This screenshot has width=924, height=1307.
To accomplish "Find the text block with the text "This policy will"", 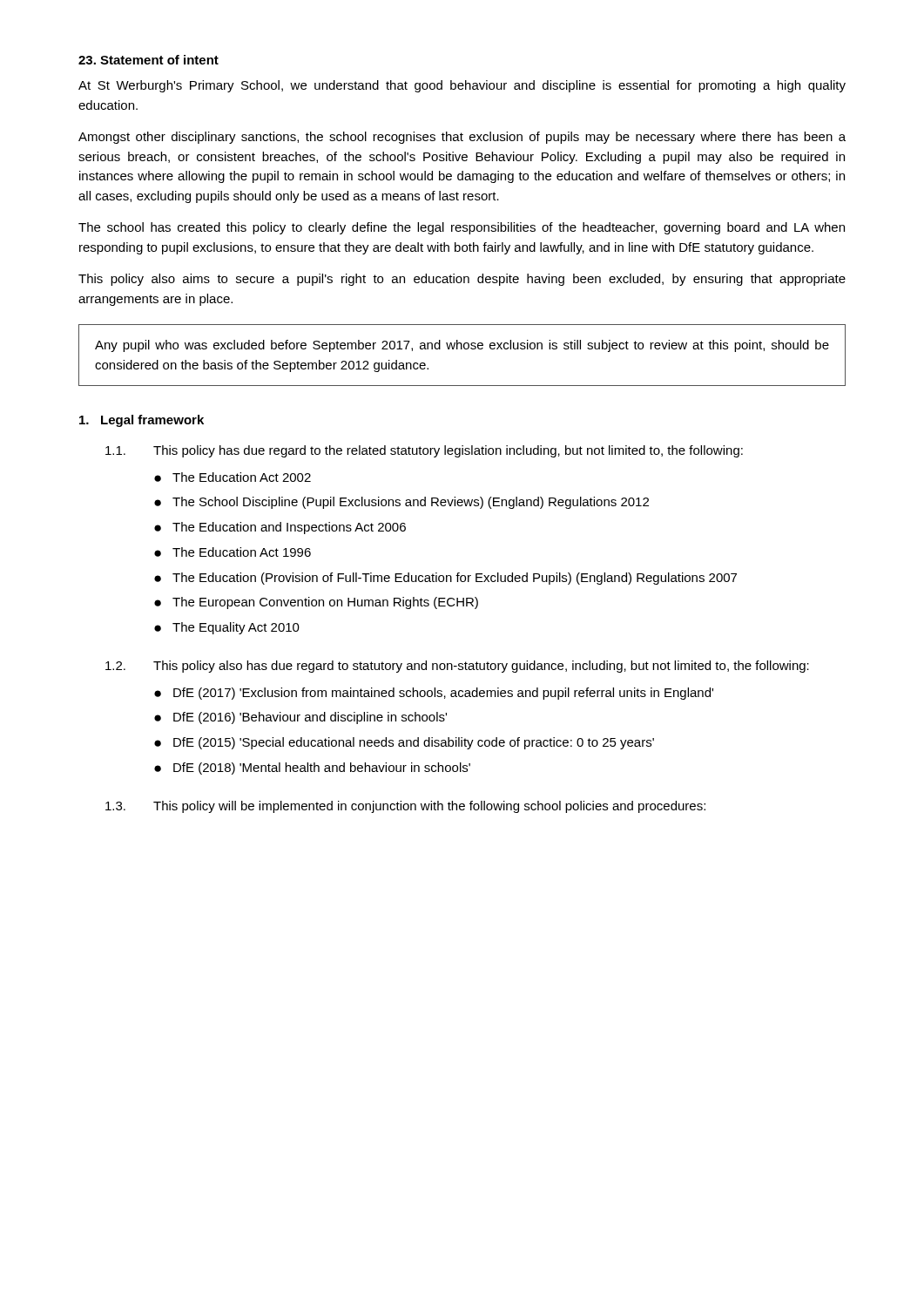I will pos(430,805).
